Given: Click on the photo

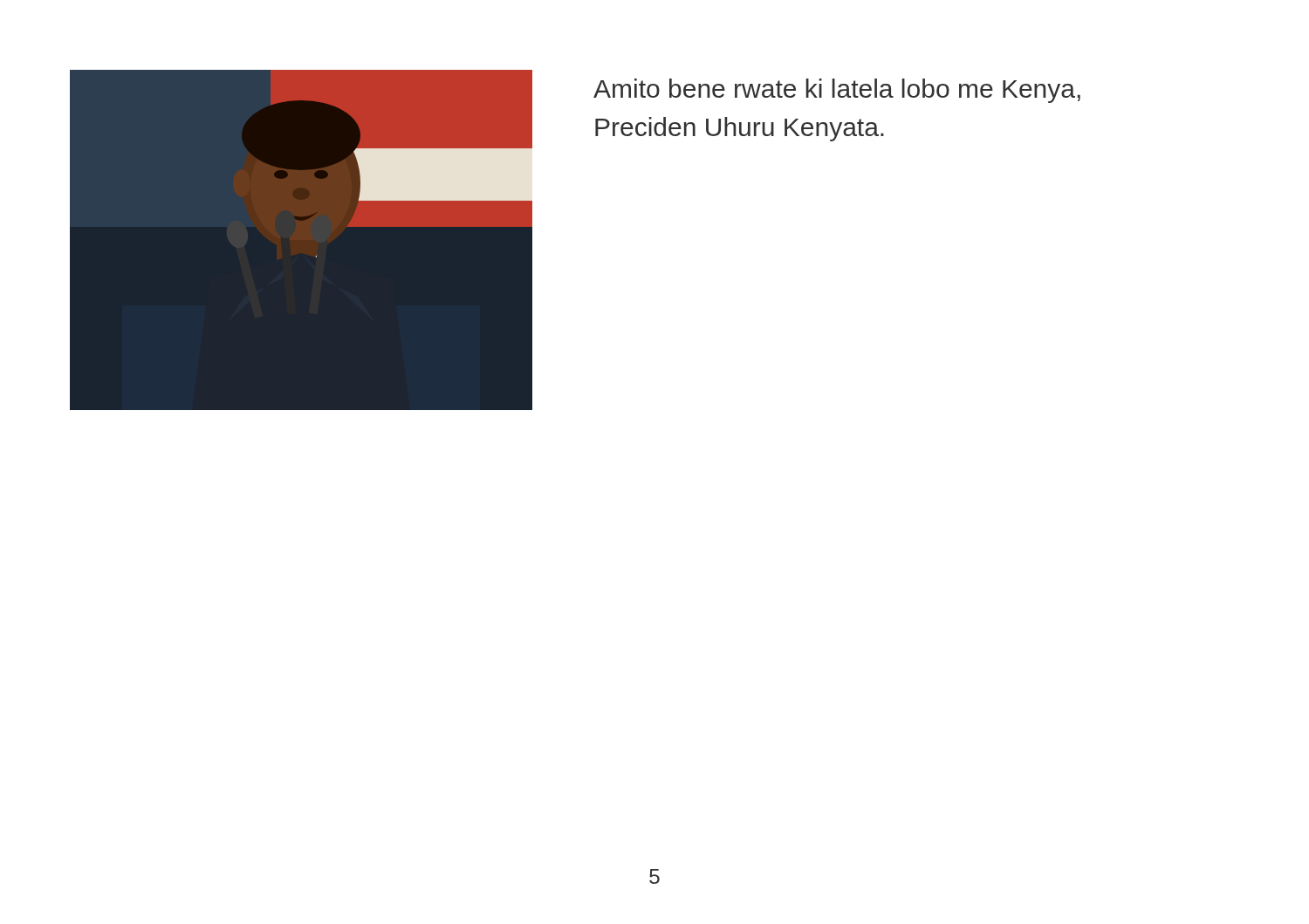Looking at the screenshot, I should [301, 240].
